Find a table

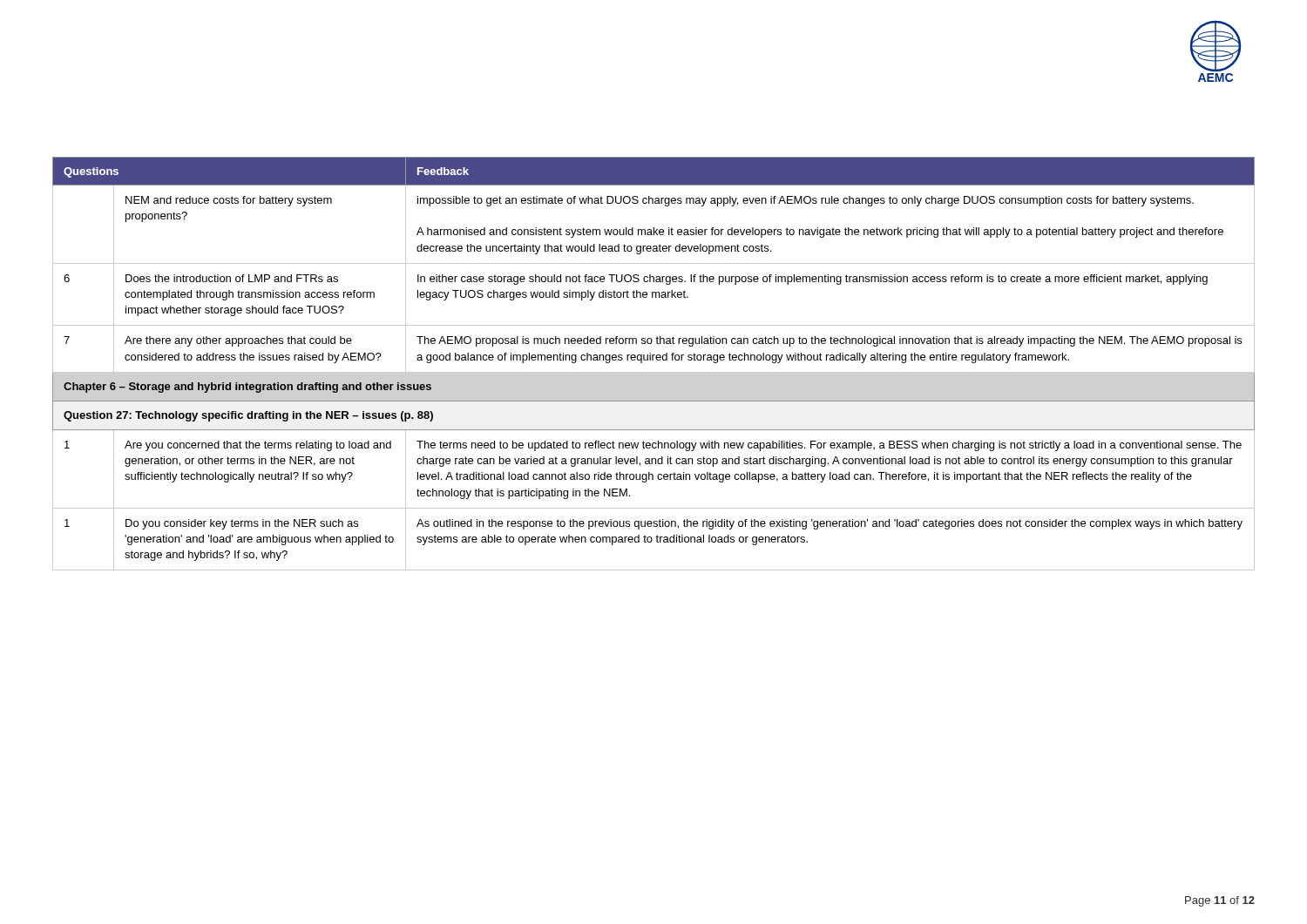[x=654, y=325]
